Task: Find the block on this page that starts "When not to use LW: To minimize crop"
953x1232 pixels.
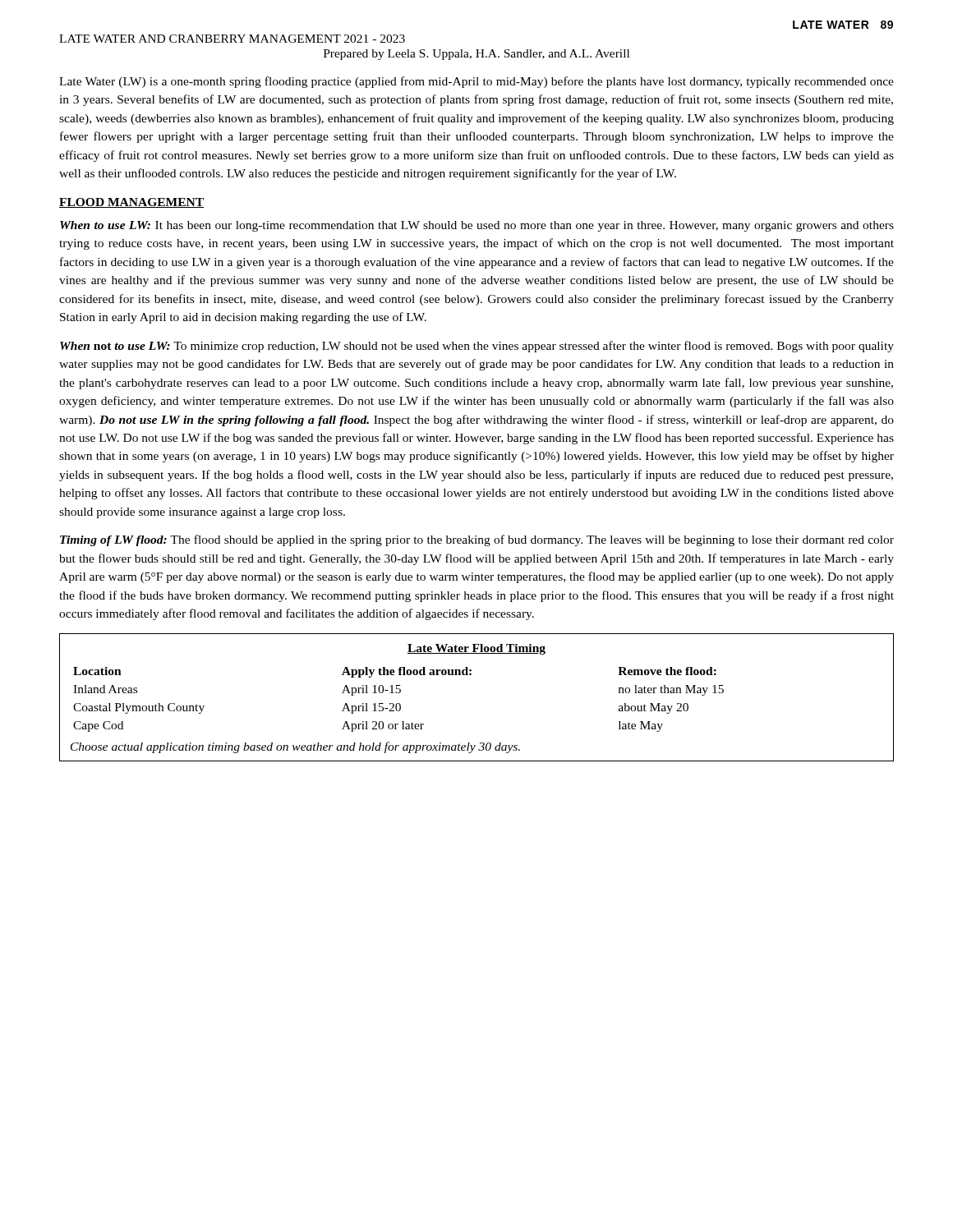Action: (x=476, y=428)
